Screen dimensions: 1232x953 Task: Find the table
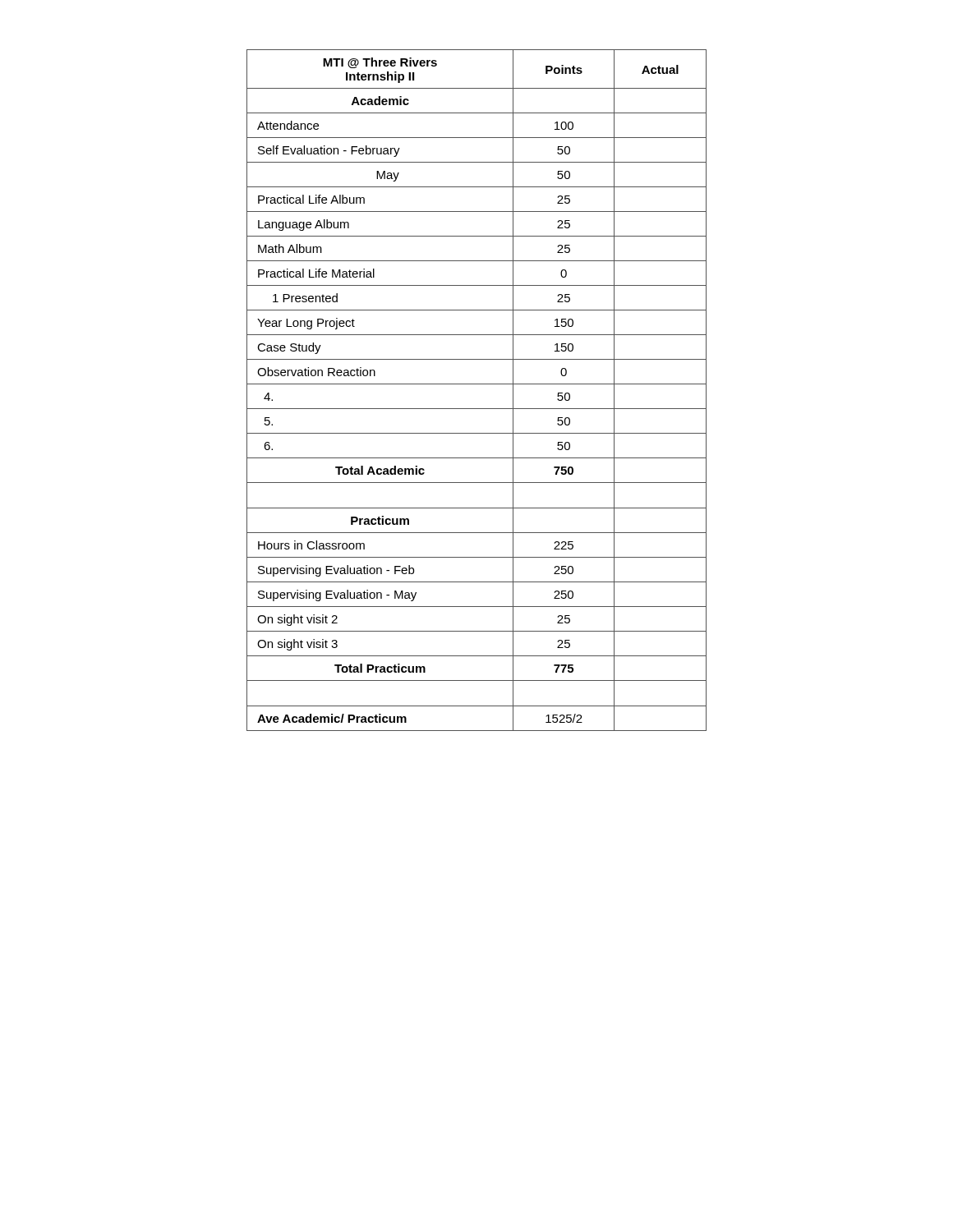pos(476,390)
